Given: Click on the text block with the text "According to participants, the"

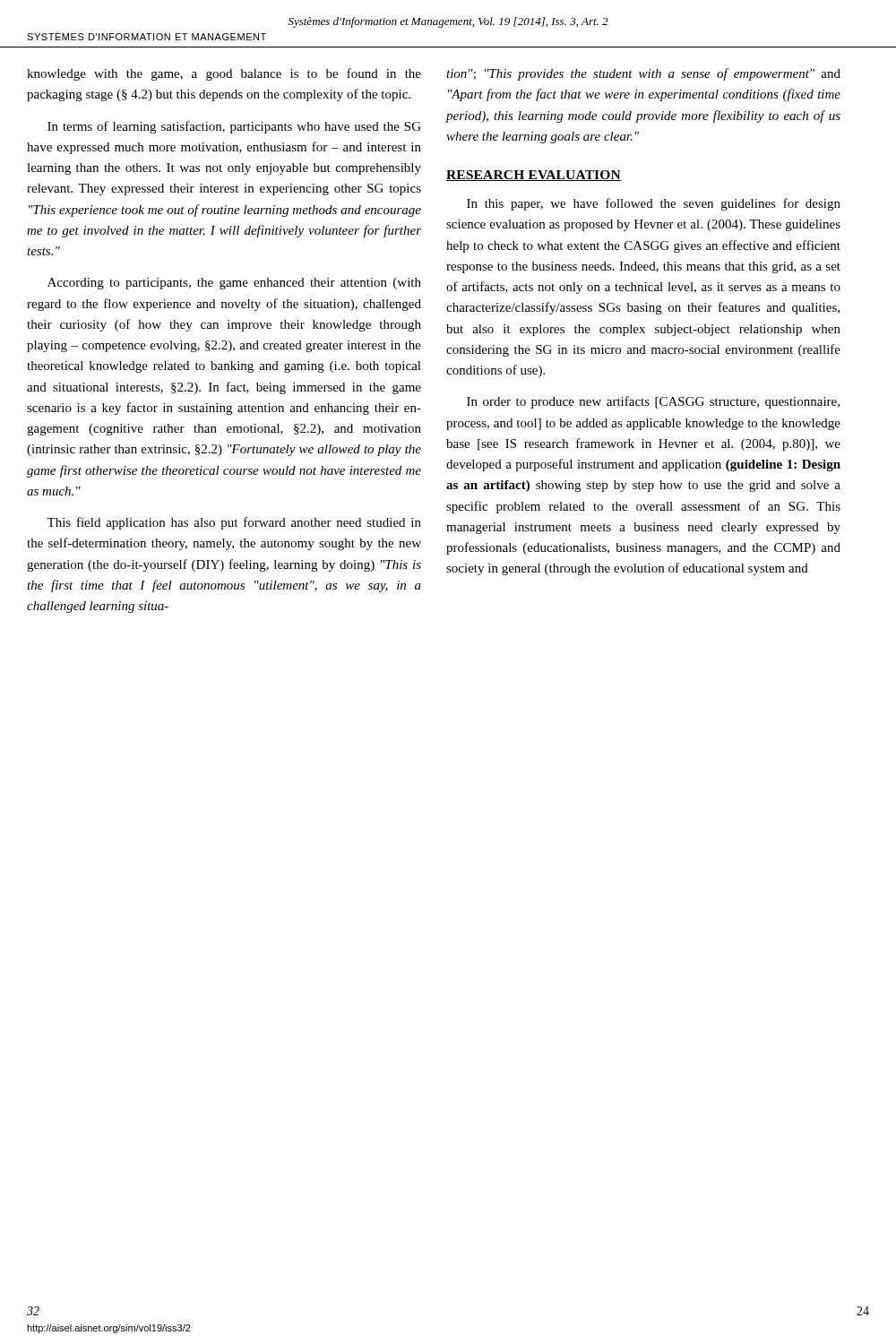Looking at the screenshot, I should [x=224, y=387].
